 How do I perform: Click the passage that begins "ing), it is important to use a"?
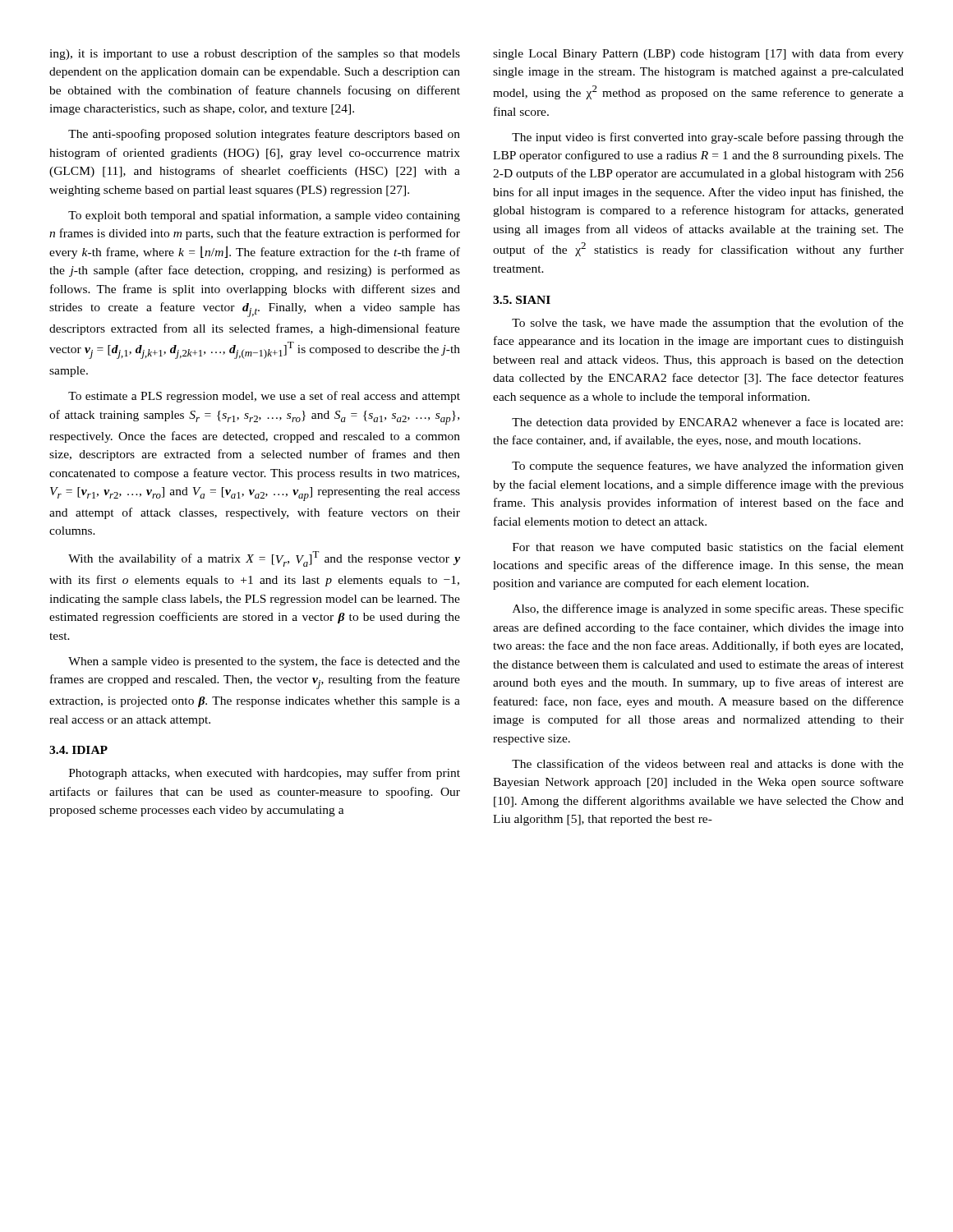pyautogui.click(x=255, y=81)
